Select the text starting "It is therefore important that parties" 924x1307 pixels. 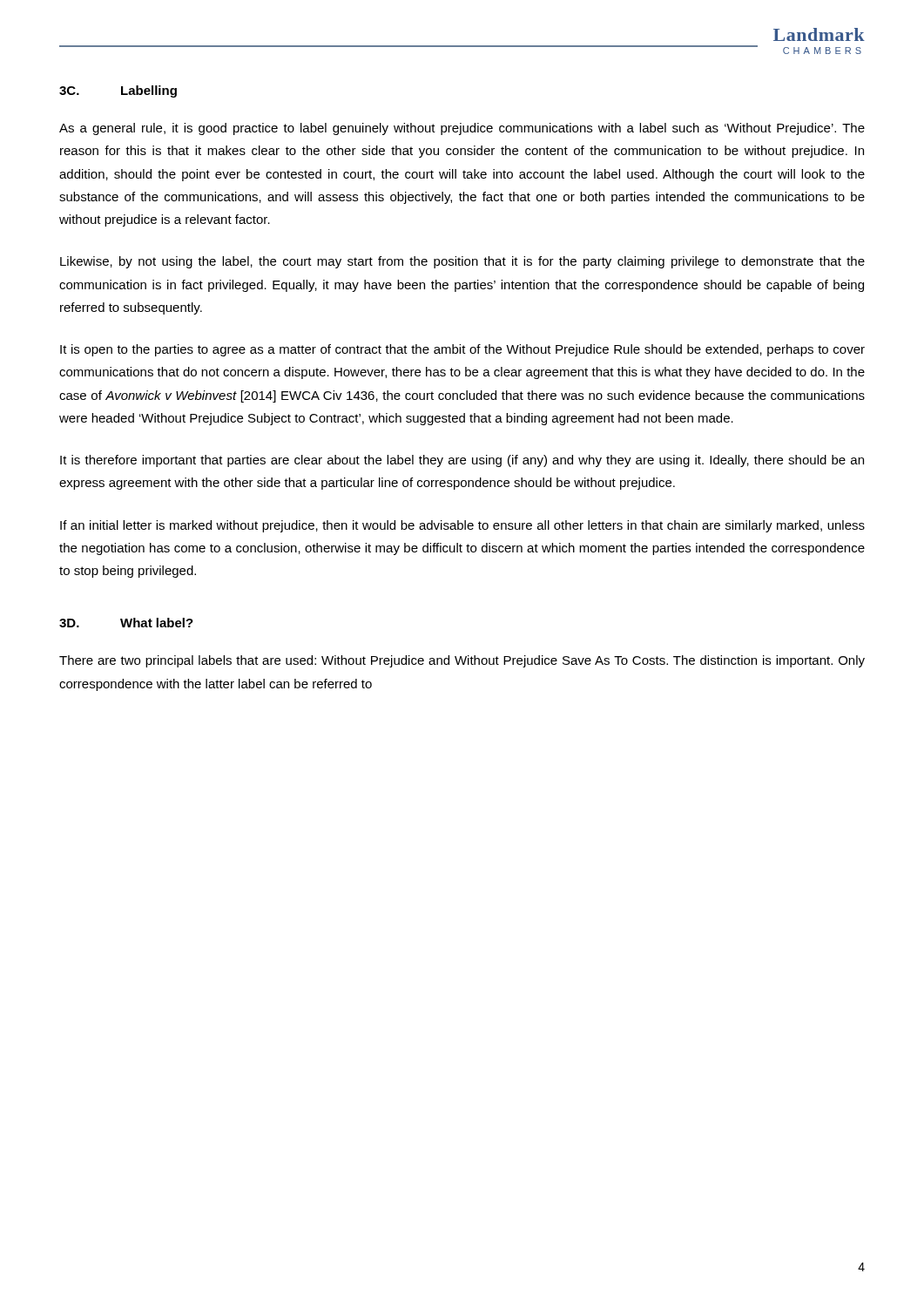(462, 471)
